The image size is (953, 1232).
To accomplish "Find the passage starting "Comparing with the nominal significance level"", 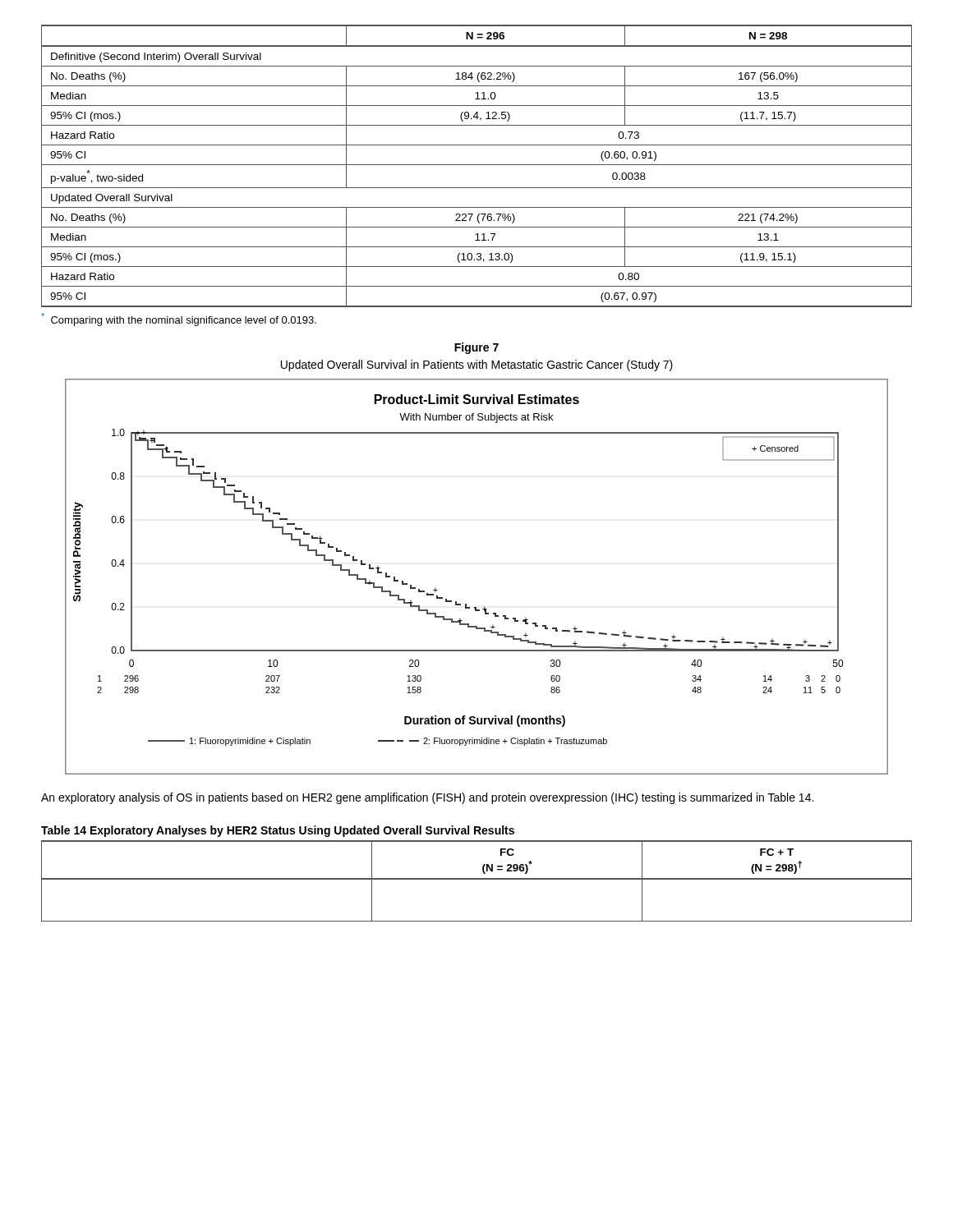I will pyautogui.click(x=476, y=318).
